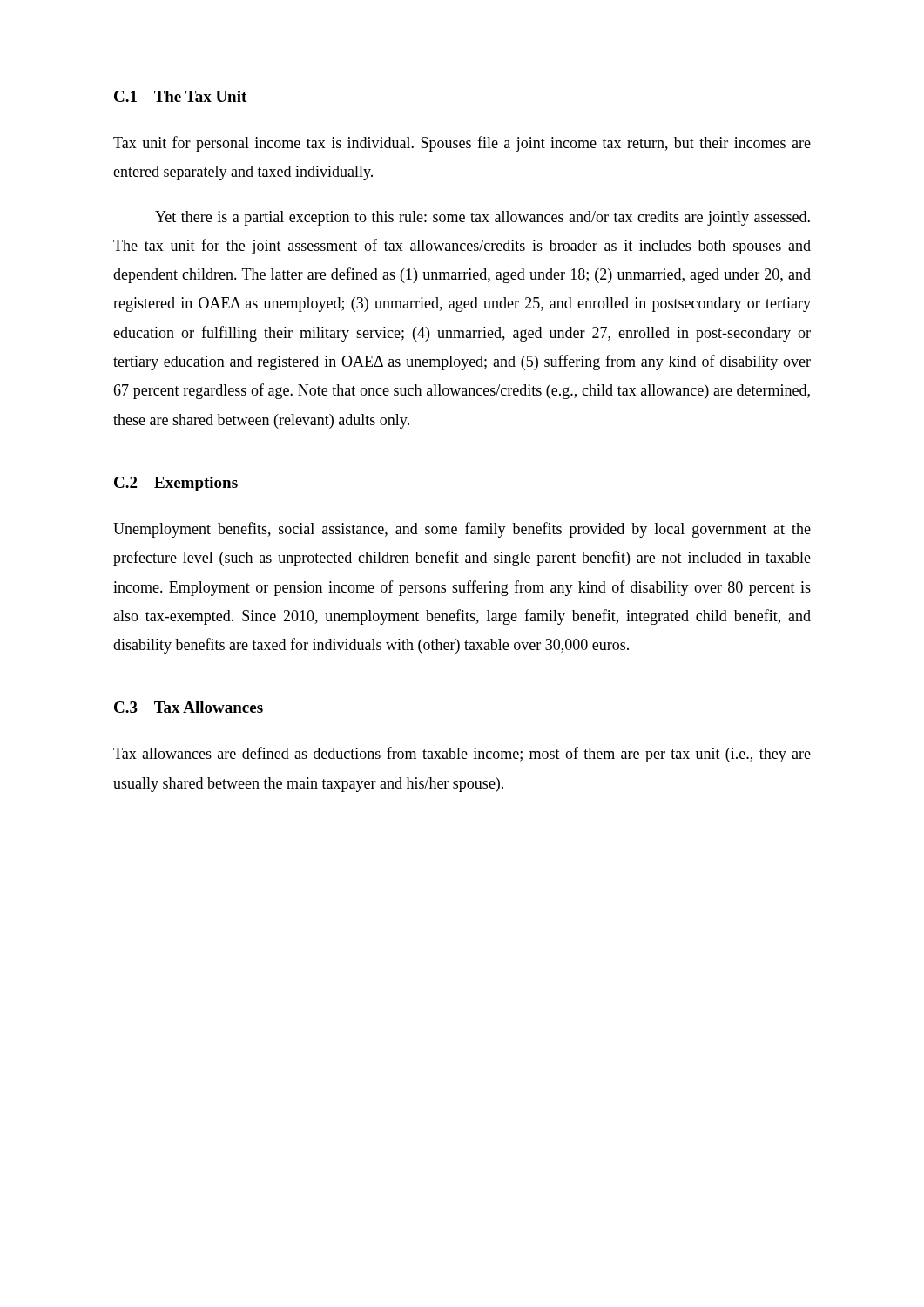Image resolution: width=924 pixels, height=1307 pixels.
Task: Locate the text "C.2 Exemptions"
Action: 175,482
